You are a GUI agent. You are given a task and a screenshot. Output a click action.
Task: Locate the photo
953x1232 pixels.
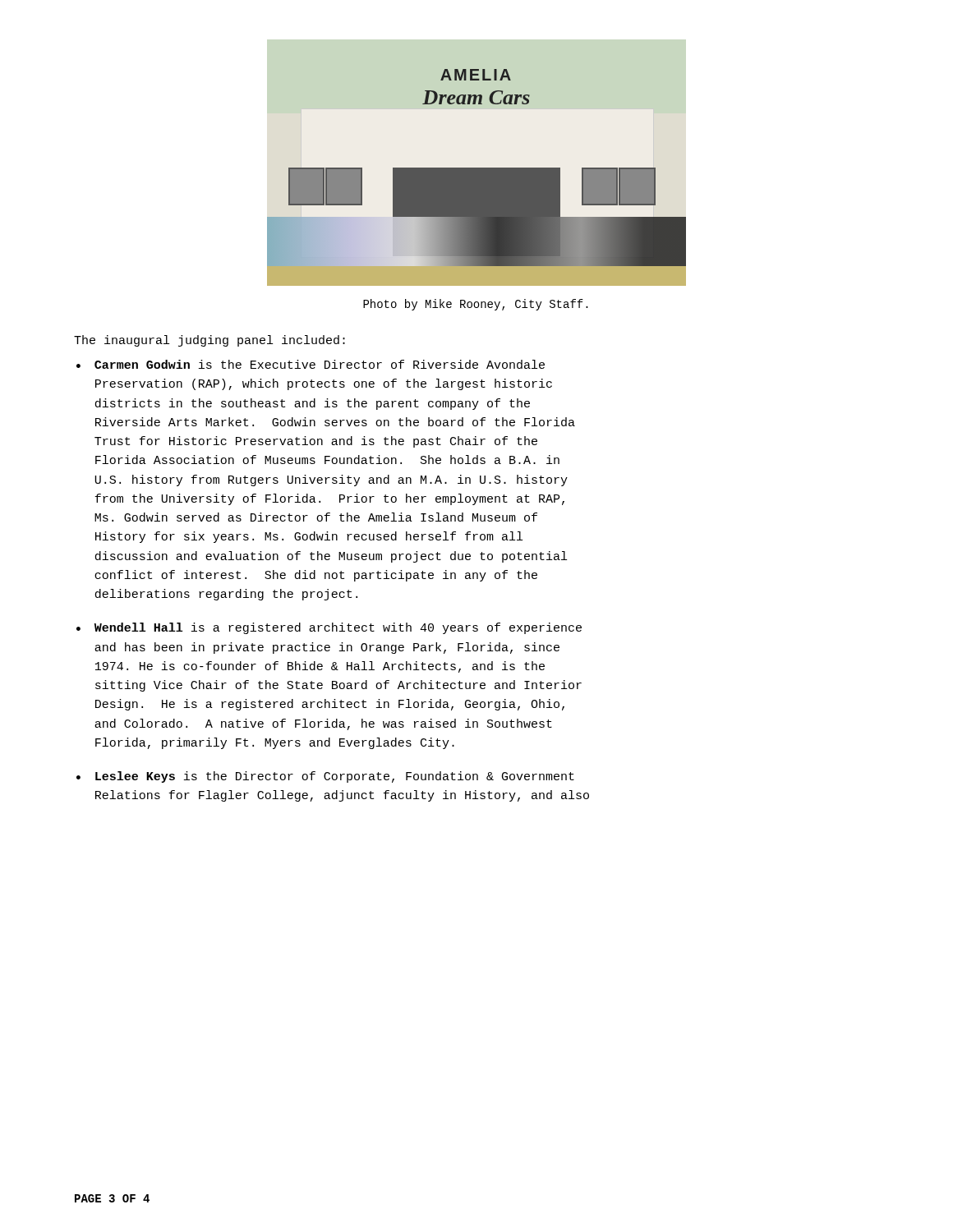click(476, 165)
